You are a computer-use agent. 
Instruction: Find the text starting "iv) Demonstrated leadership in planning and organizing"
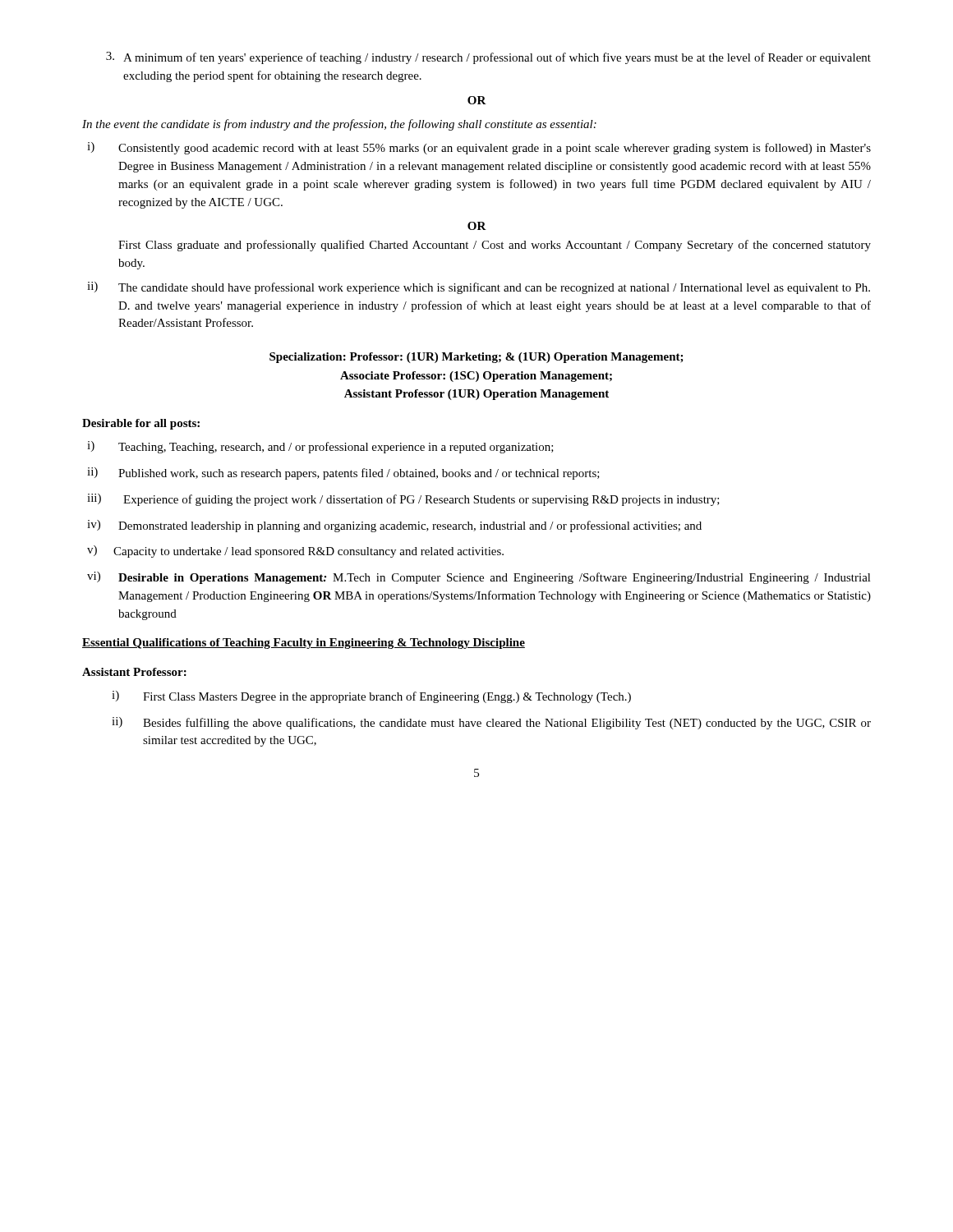(x=476, y=526)
